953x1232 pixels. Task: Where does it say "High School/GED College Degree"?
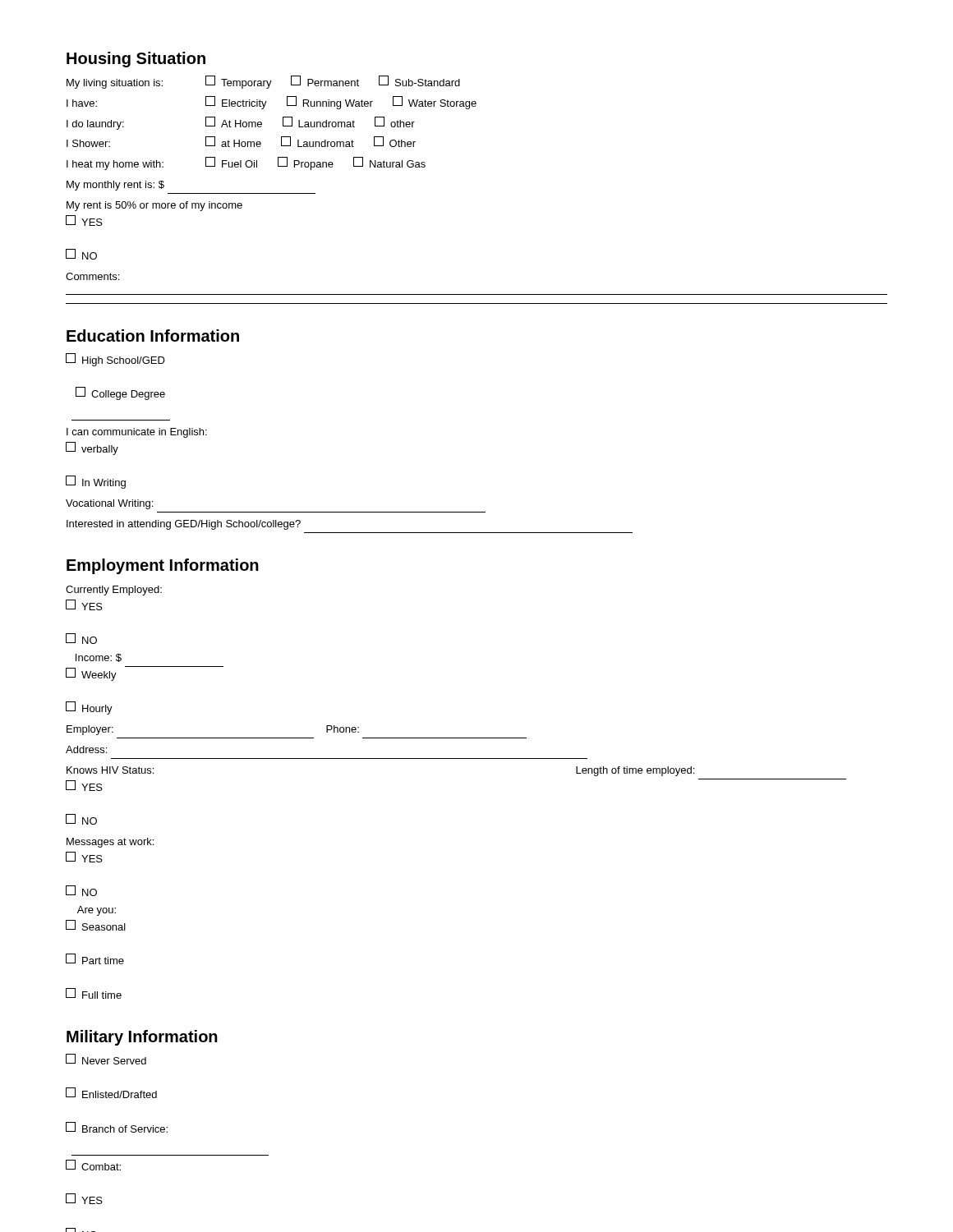tap(115, 360)
